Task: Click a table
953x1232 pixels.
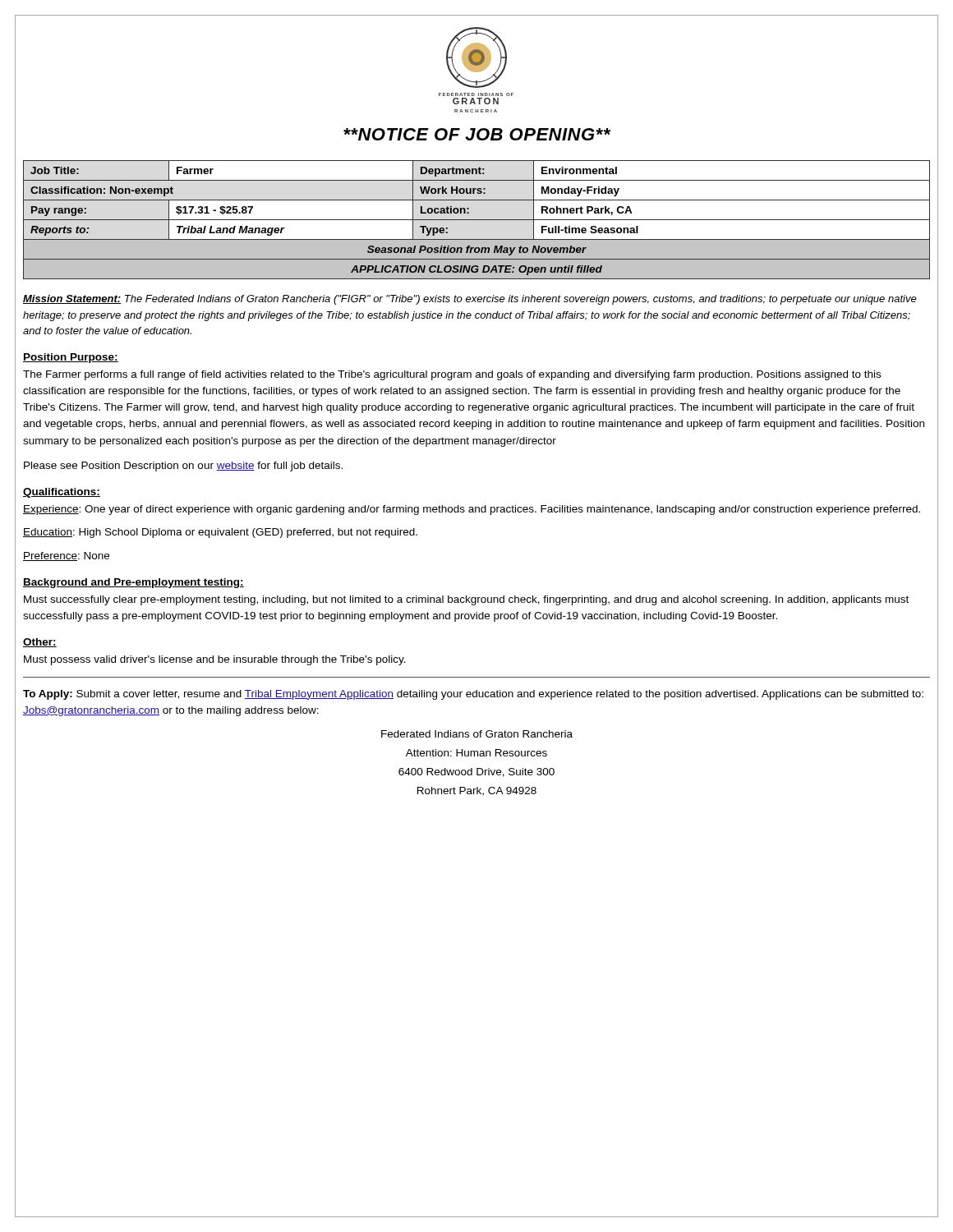Action: [x=476, y=220]
